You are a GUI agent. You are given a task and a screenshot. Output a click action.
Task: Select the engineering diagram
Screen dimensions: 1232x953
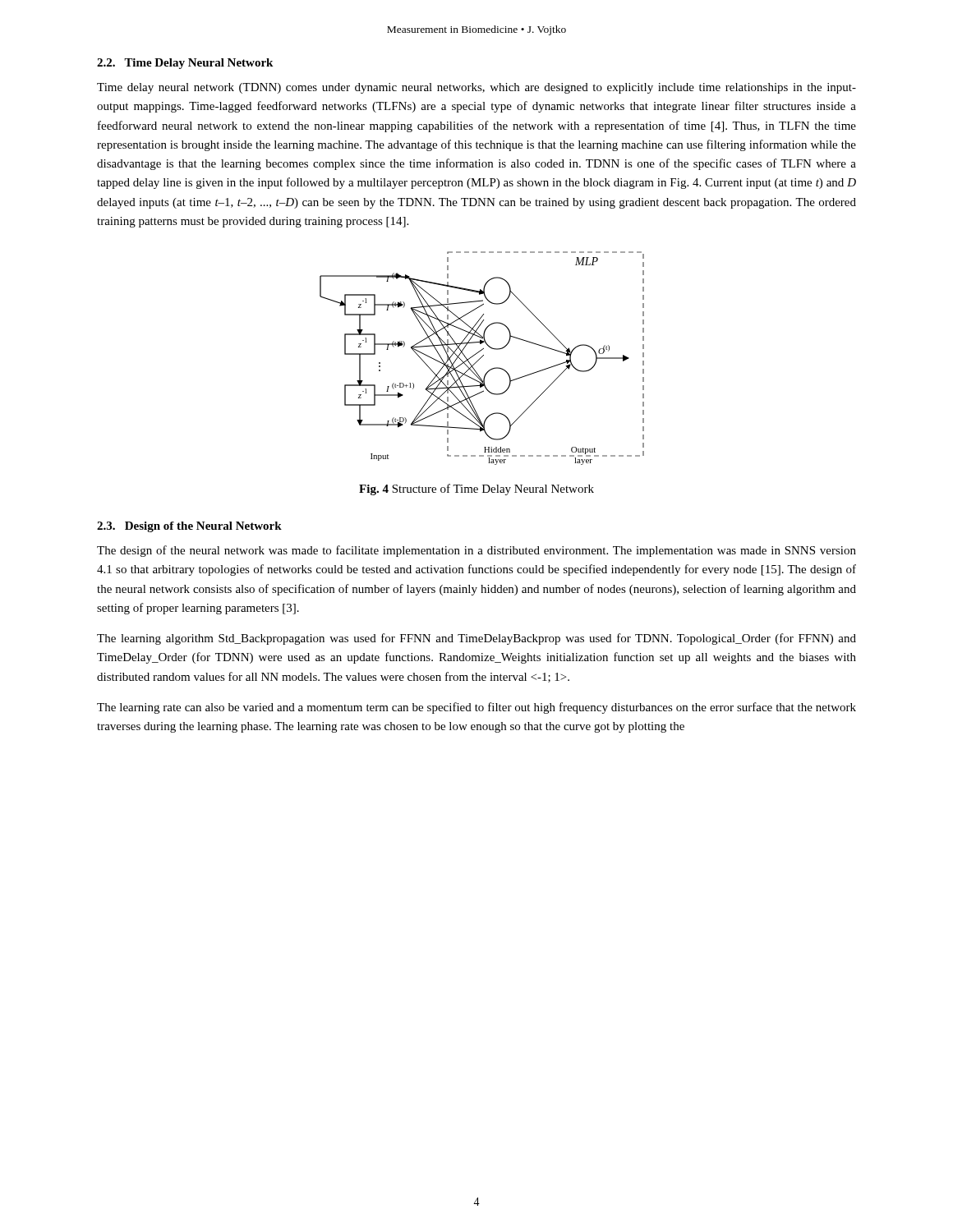(x=476, y=362)
